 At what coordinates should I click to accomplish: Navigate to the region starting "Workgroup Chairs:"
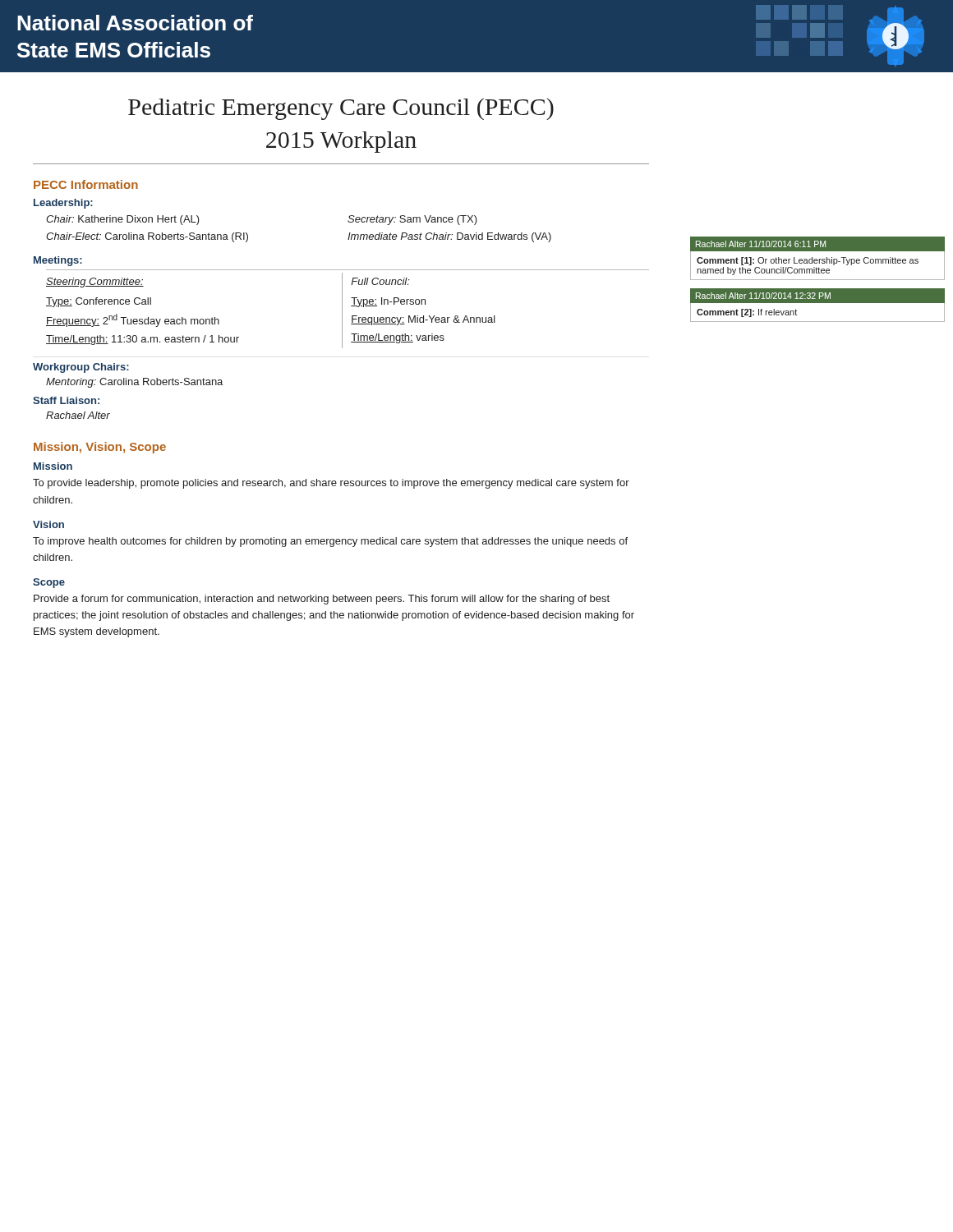[81, 367]
